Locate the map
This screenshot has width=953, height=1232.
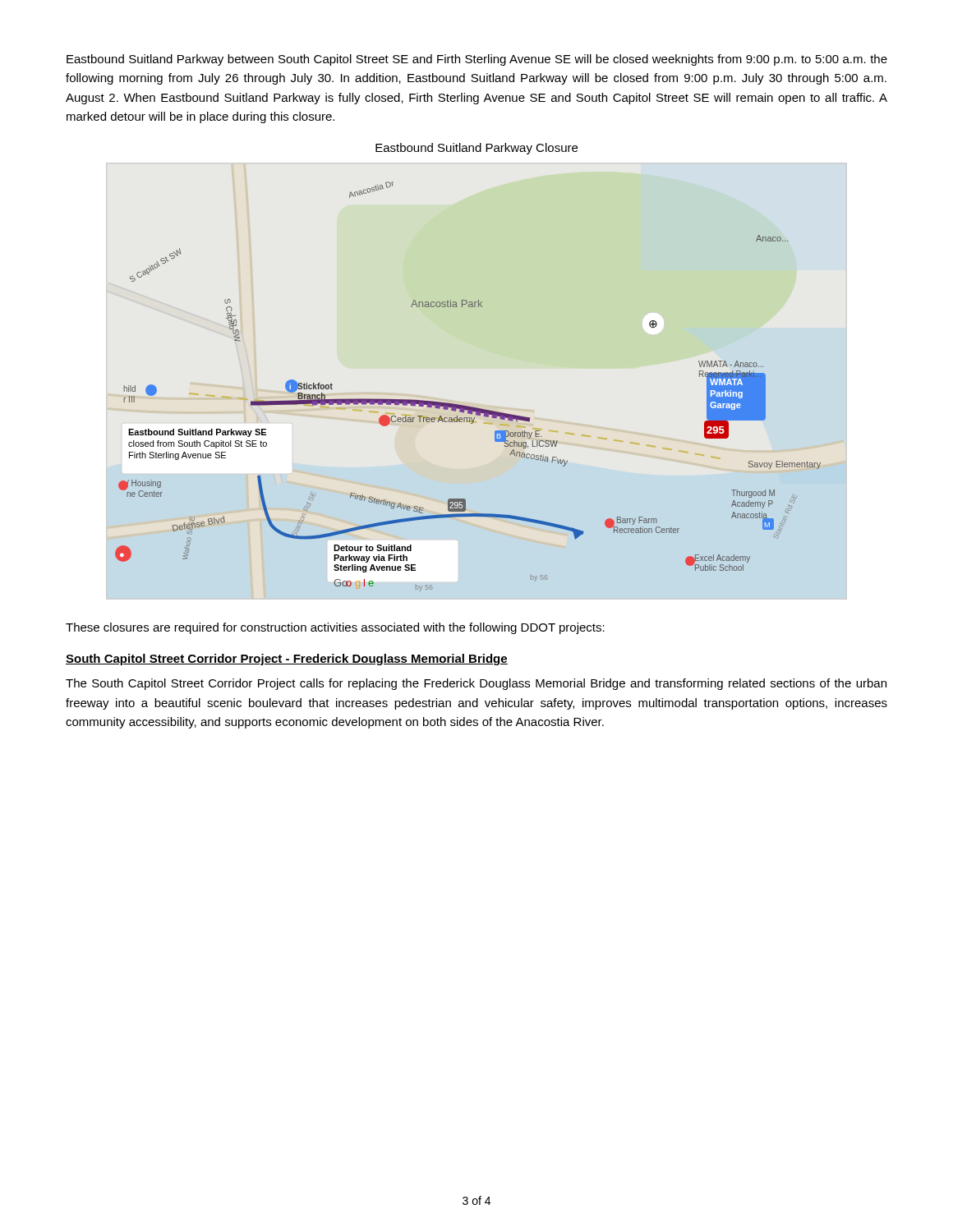pyautogui.click(x=476, y=381)
